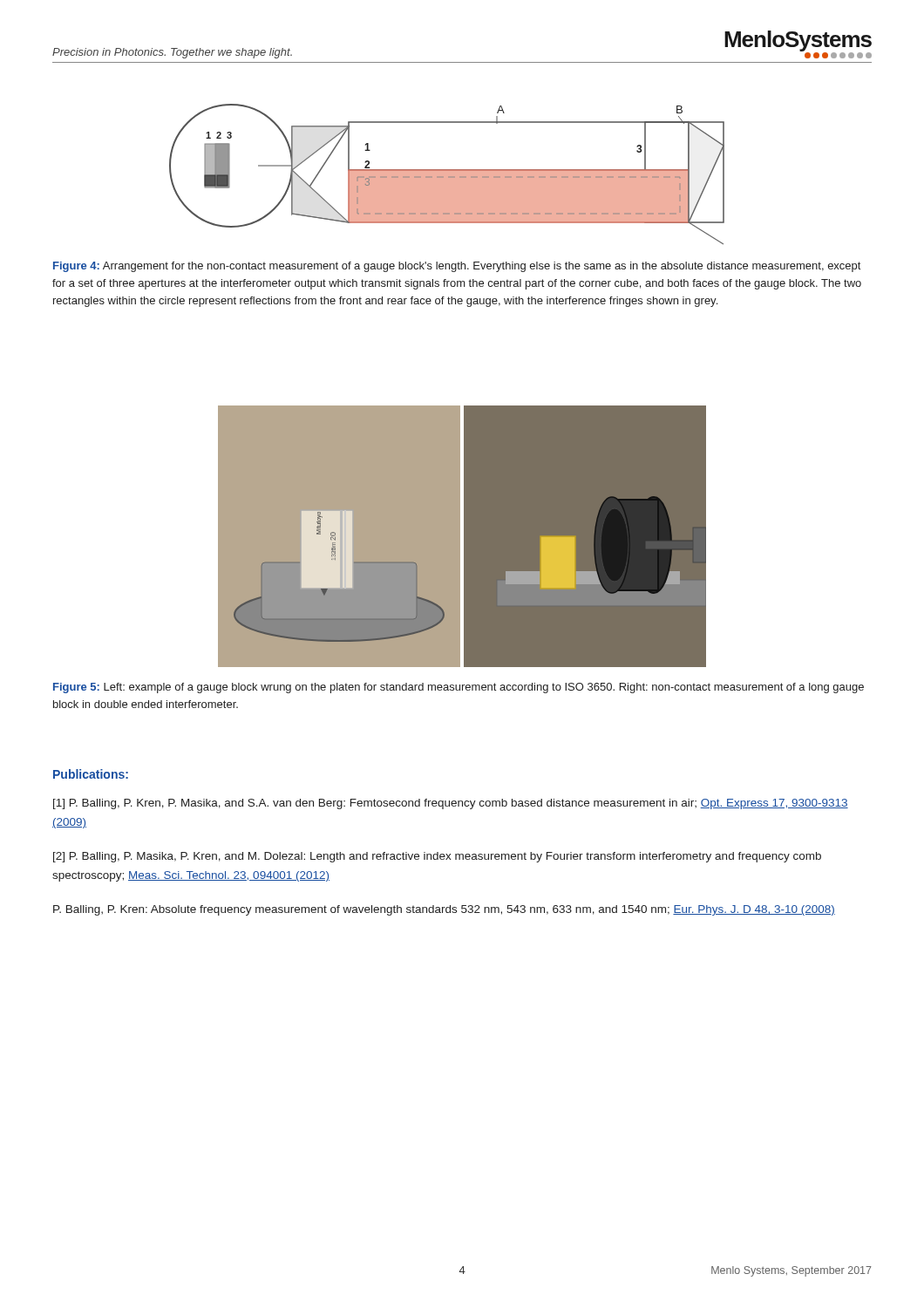Point to the block beginning "[1] P. Balling, P. Kren, P. Masika, and"
This screenshot has width=924, height=1308.
450,812
